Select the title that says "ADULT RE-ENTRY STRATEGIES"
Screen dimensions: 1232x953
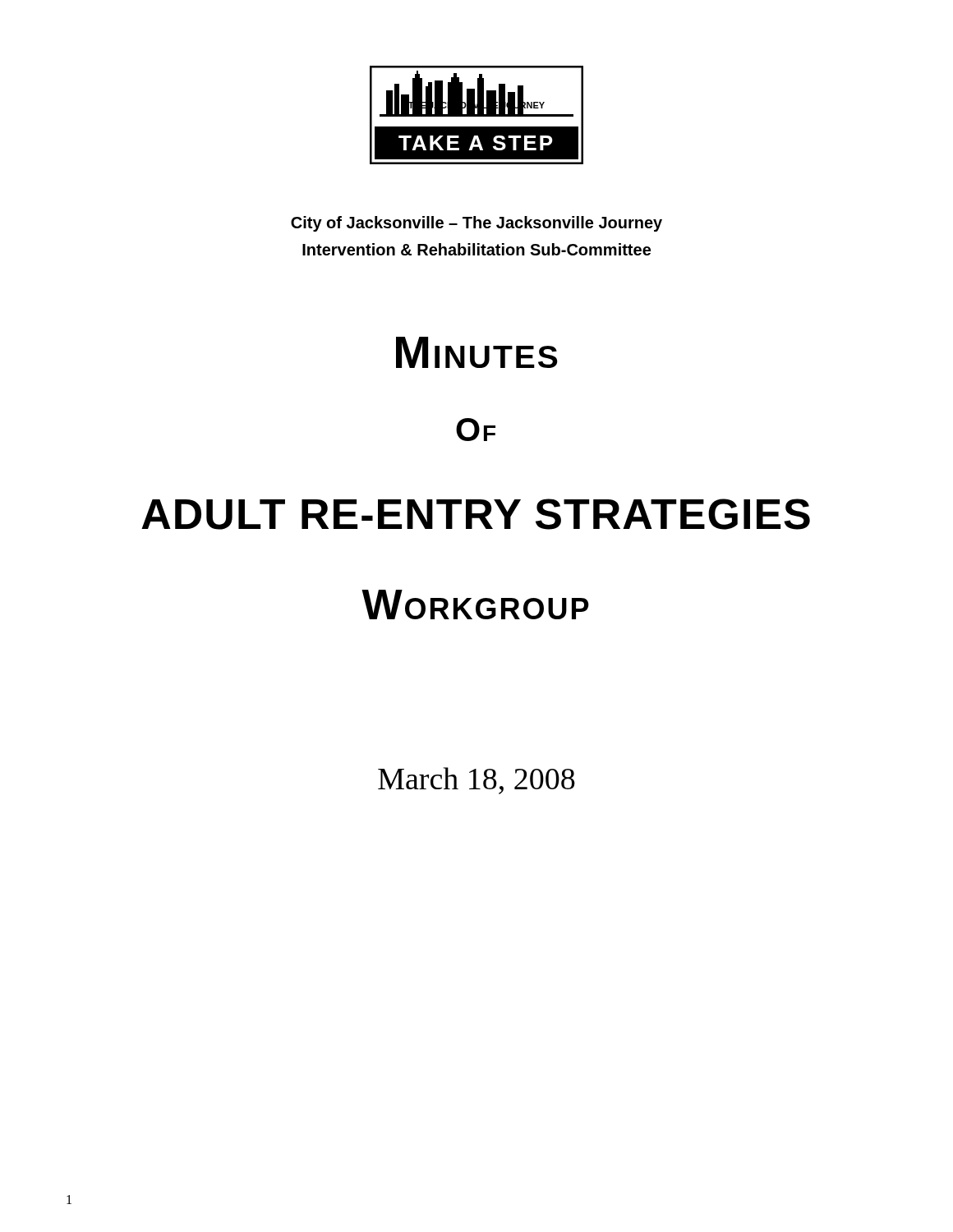pyautogui.click(x=476, y=514)
